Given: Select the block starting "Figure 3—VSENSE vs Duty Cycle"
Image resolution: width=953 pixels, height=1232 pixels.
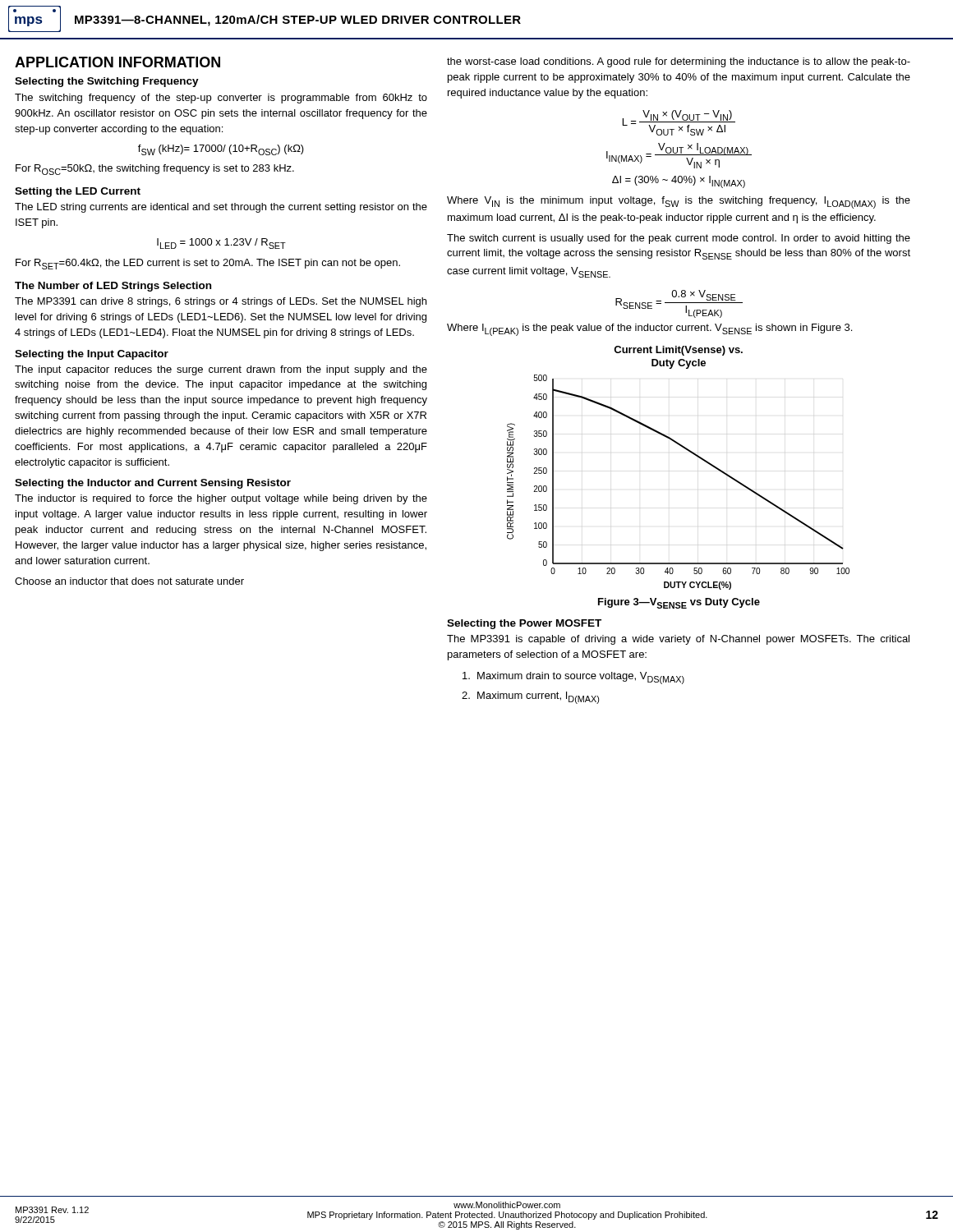Looking at the screenshot, I should pos(679,603).
